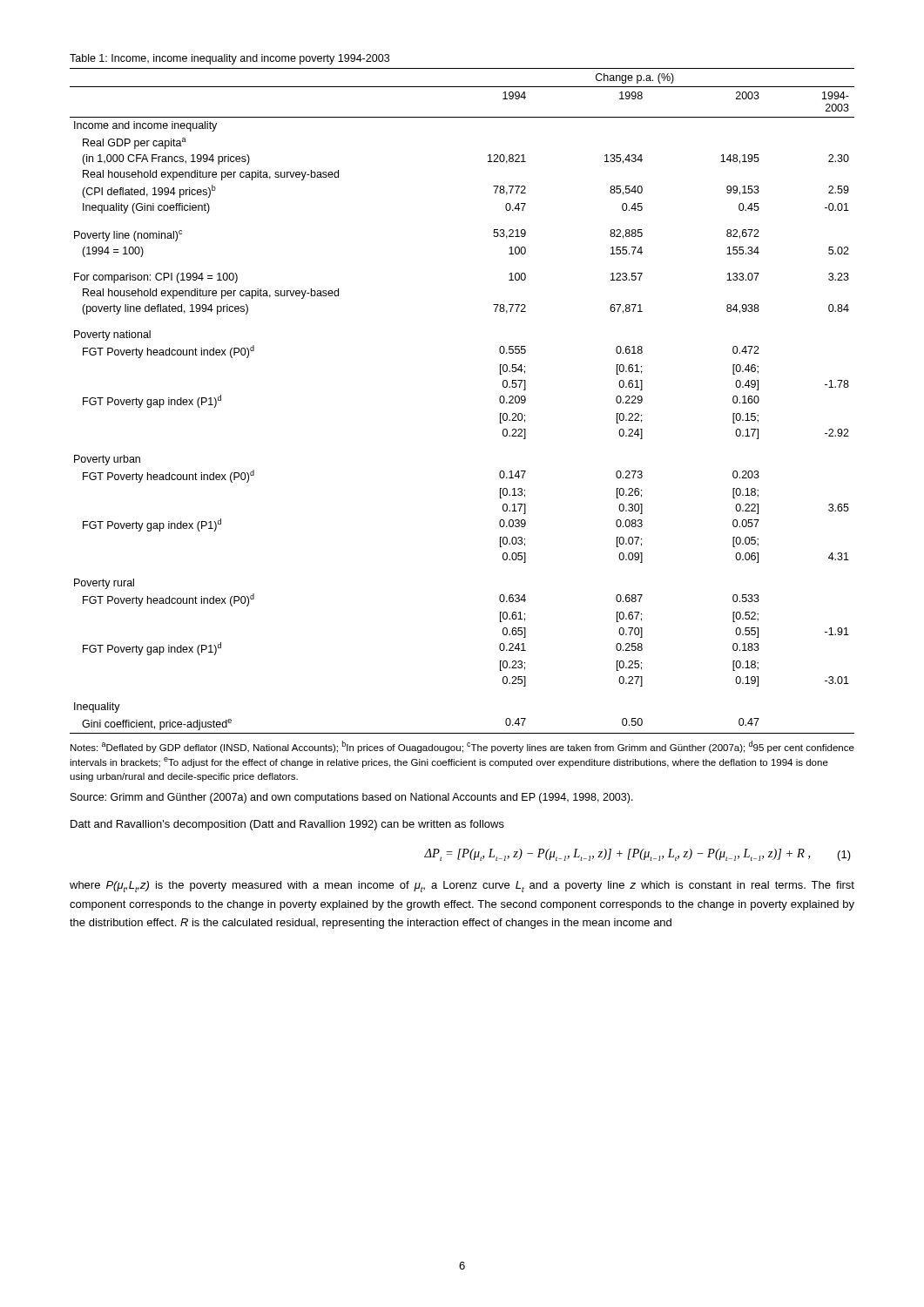924x1307 pixels.
Task: Point to the passage starting "ΔPt = [P(μt, Lt−1, z) − P(μt−1,"
Action: coord(639,854)
